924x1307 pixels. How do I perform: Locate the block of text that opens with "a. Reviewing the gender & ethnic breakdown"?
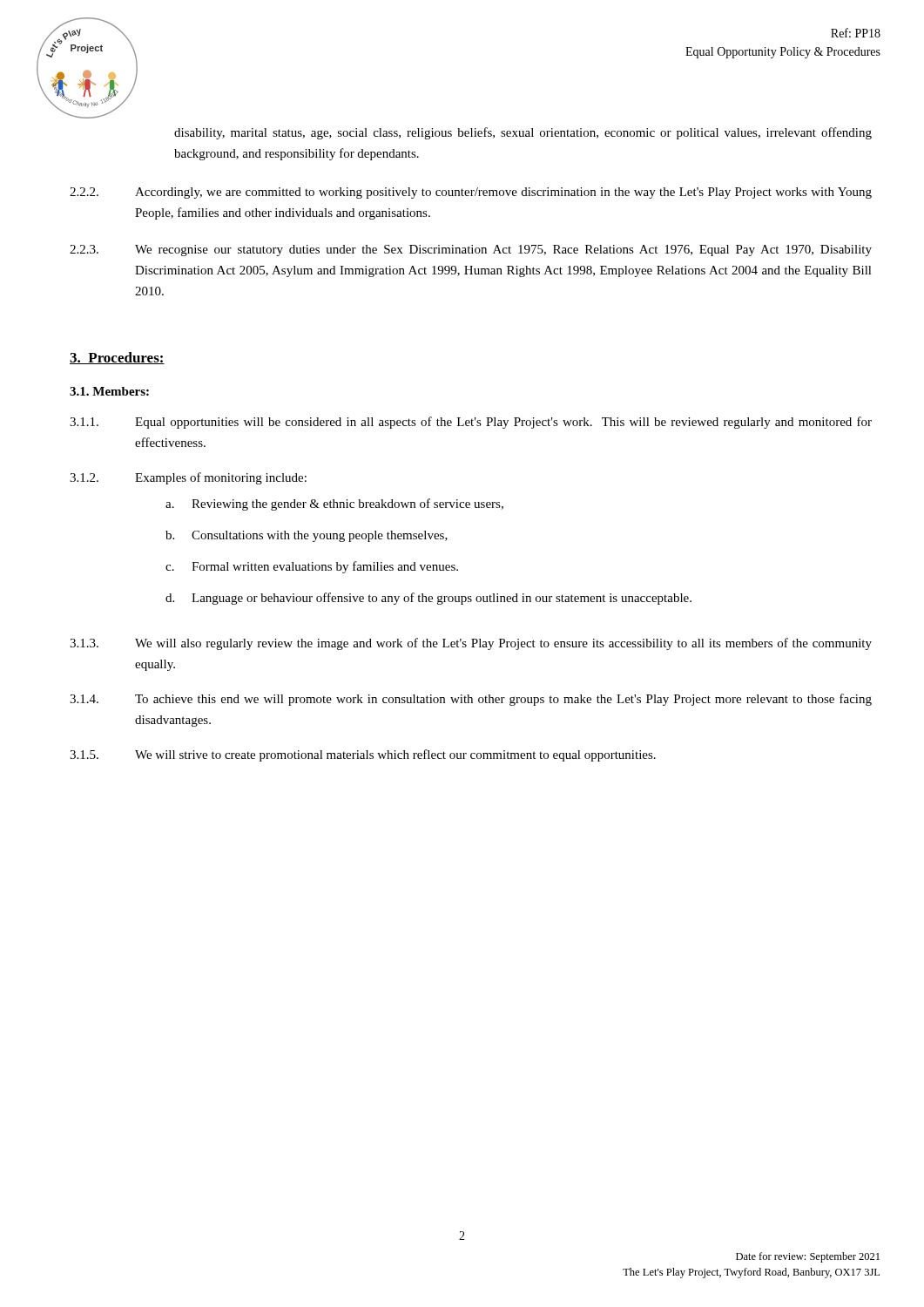pyautogui.click(x=334, y=505)
